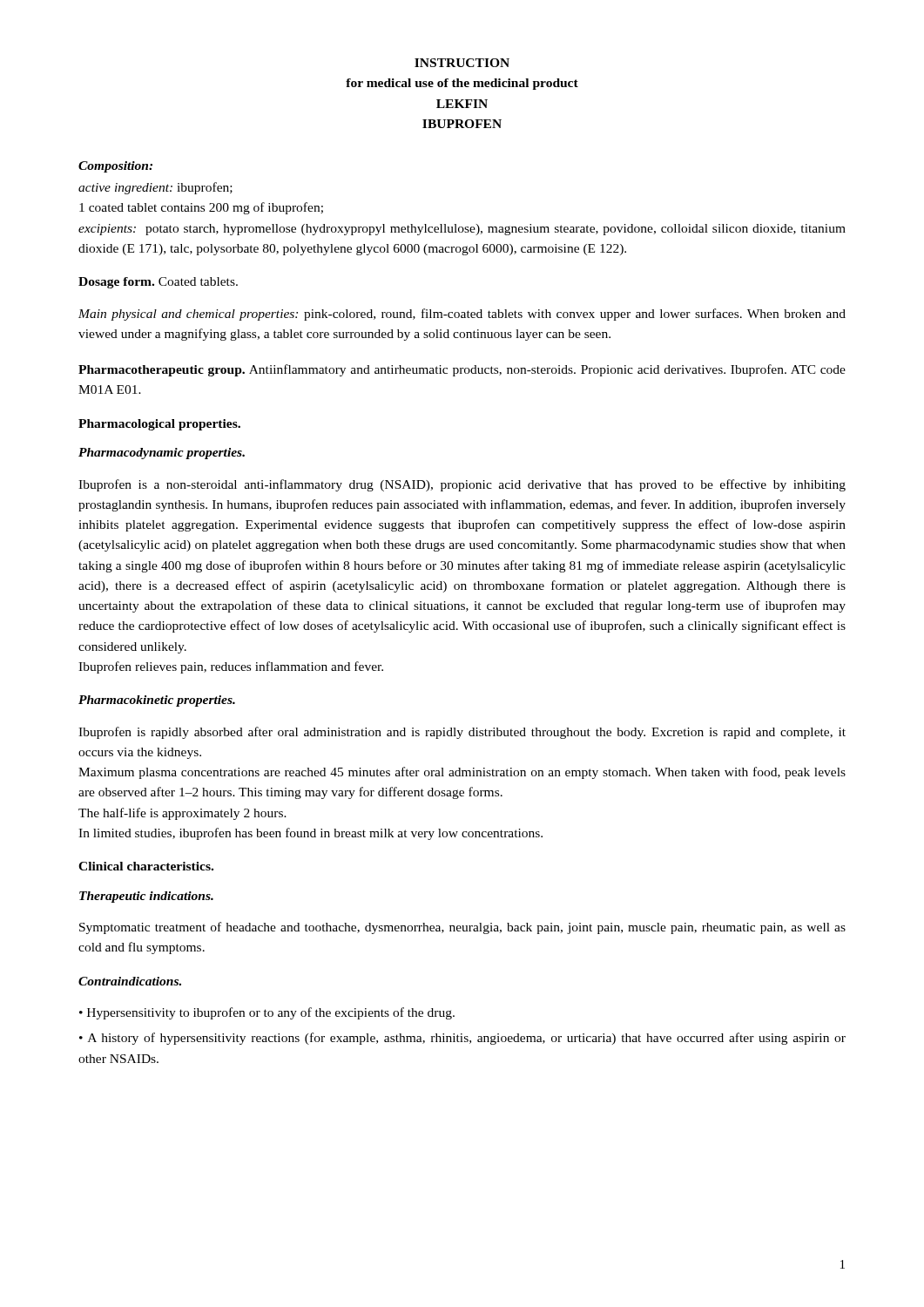
Task: Click the passage that begins "• Hypersensitivity to"
Action: [x=462, y=1012]
